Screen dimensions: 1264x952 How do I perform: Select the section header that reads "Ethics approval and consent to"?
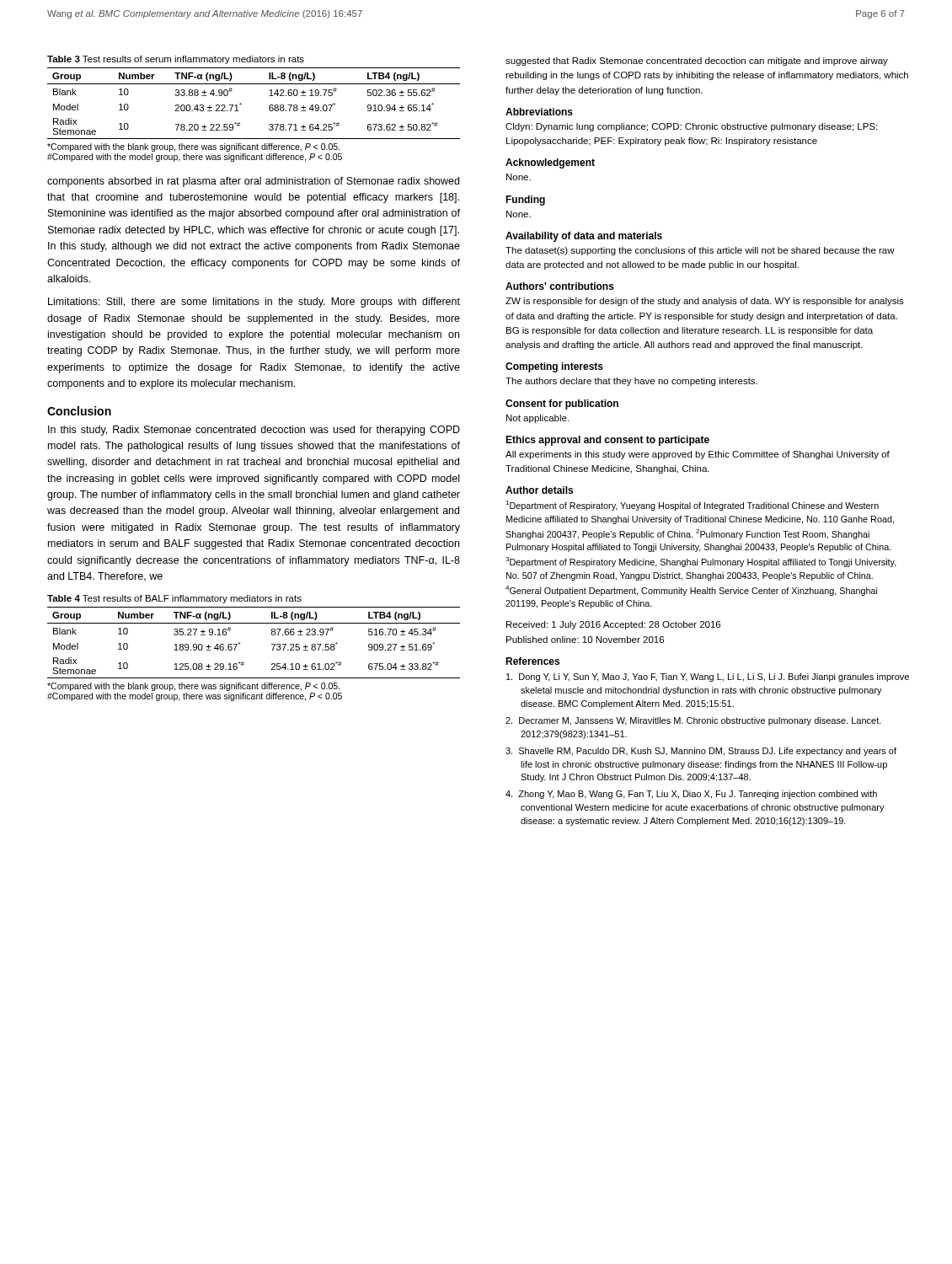(x=607, y=440)
